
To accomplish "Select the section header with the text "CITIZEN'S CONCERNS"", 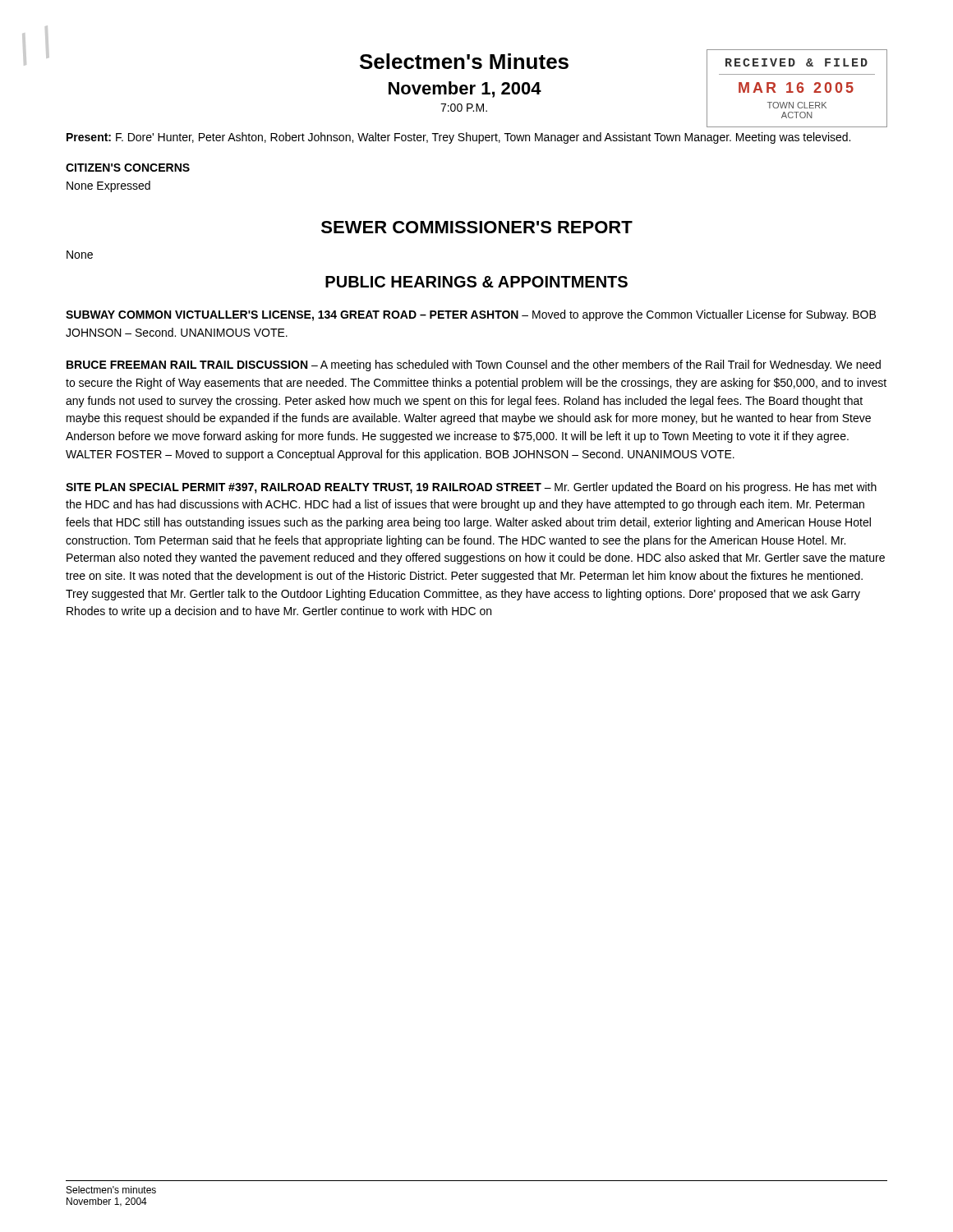I will [128, 168].
